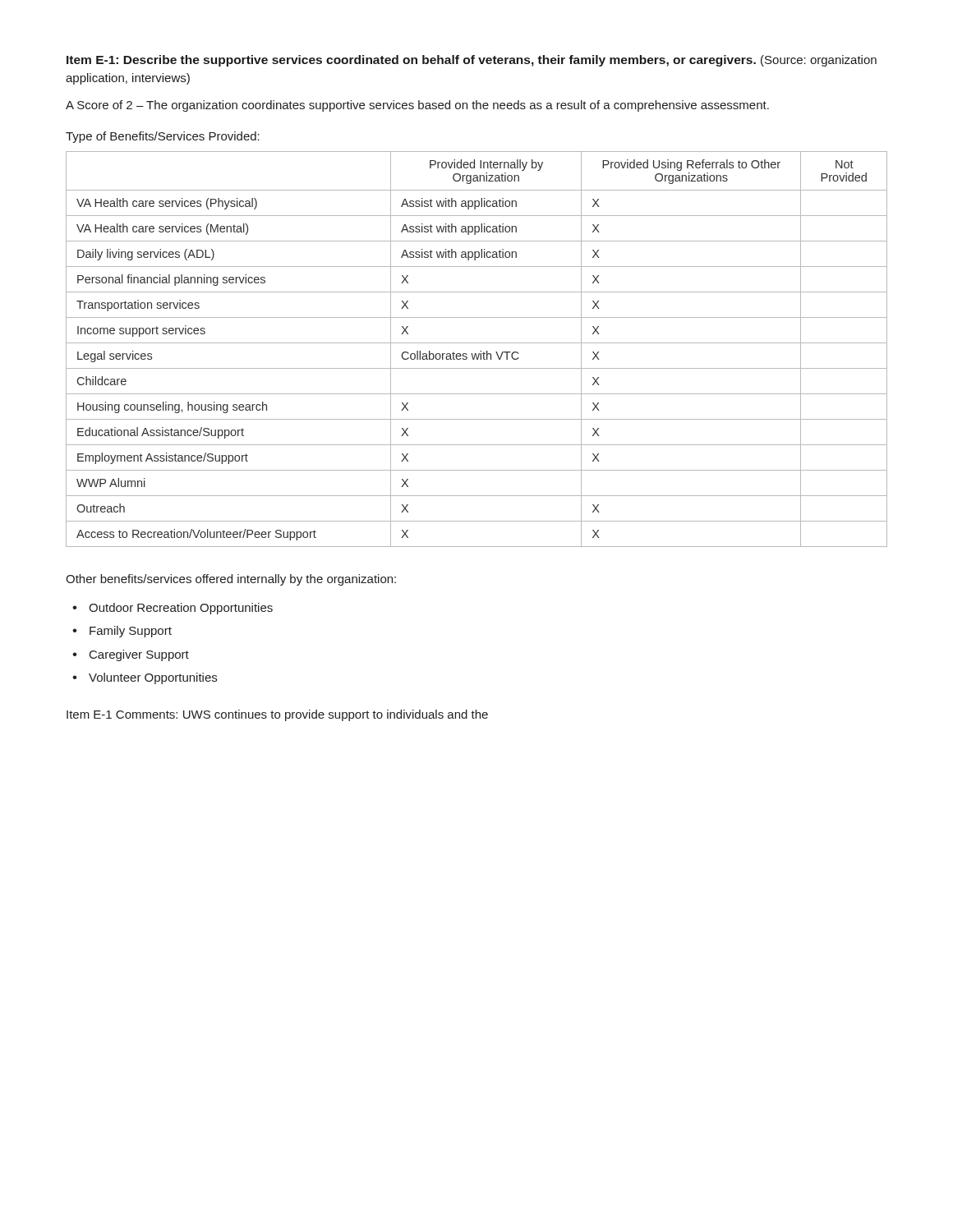Image resolution: width=953 pixels, height=1232 pixels.
Task: Navigate to the passage starting "Type of Benefits/Services Provided:"
Action: 163,136
